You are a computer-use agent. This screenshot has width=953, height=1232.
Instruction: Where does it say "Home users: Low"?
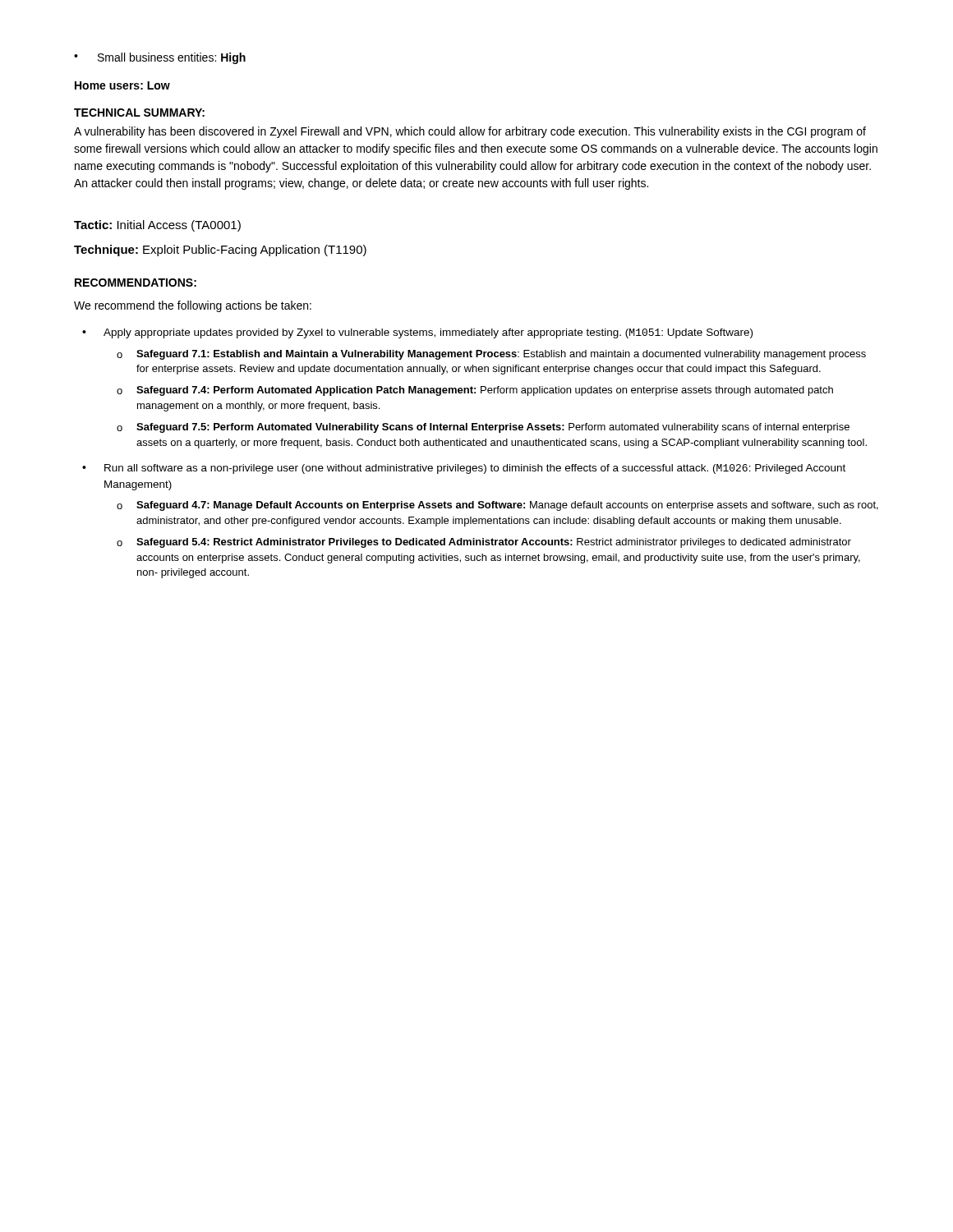(122, 86)
